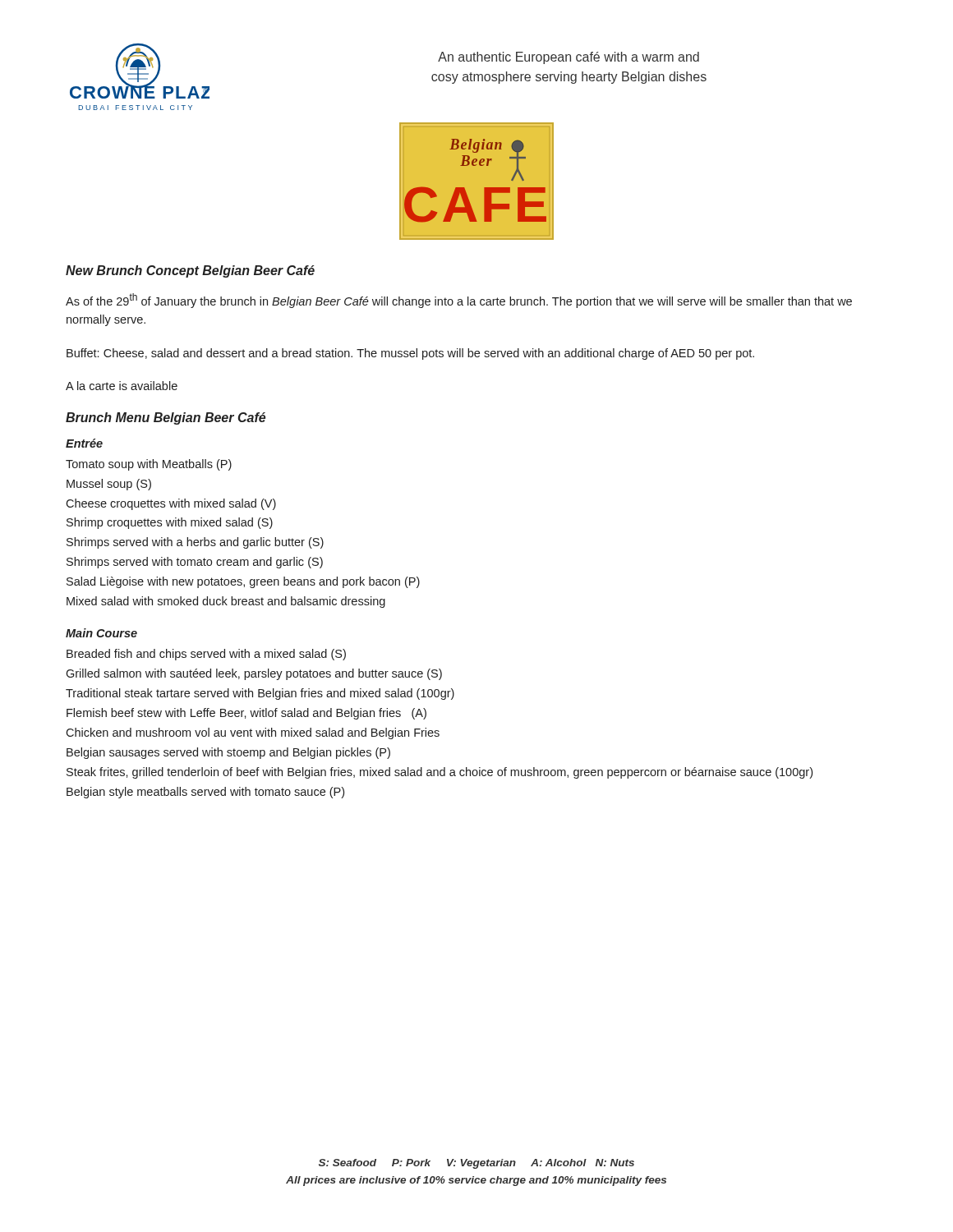
Task: Click on the passage starting "Cheese croquettes with mixed salad (V)"
Action: [171, 503]
